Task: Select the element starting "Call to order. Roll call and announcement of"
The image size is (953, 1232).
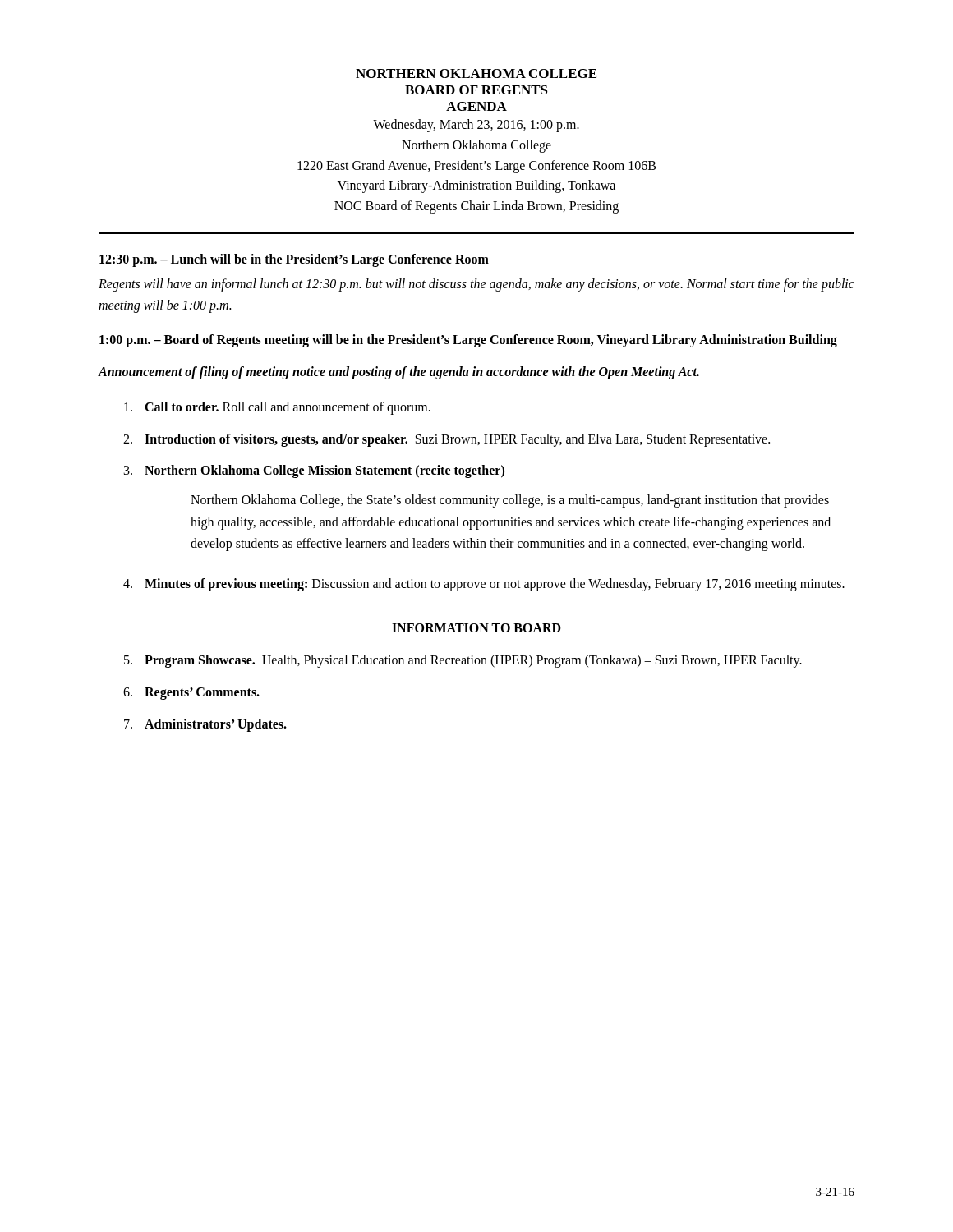Action: [277, 408]
